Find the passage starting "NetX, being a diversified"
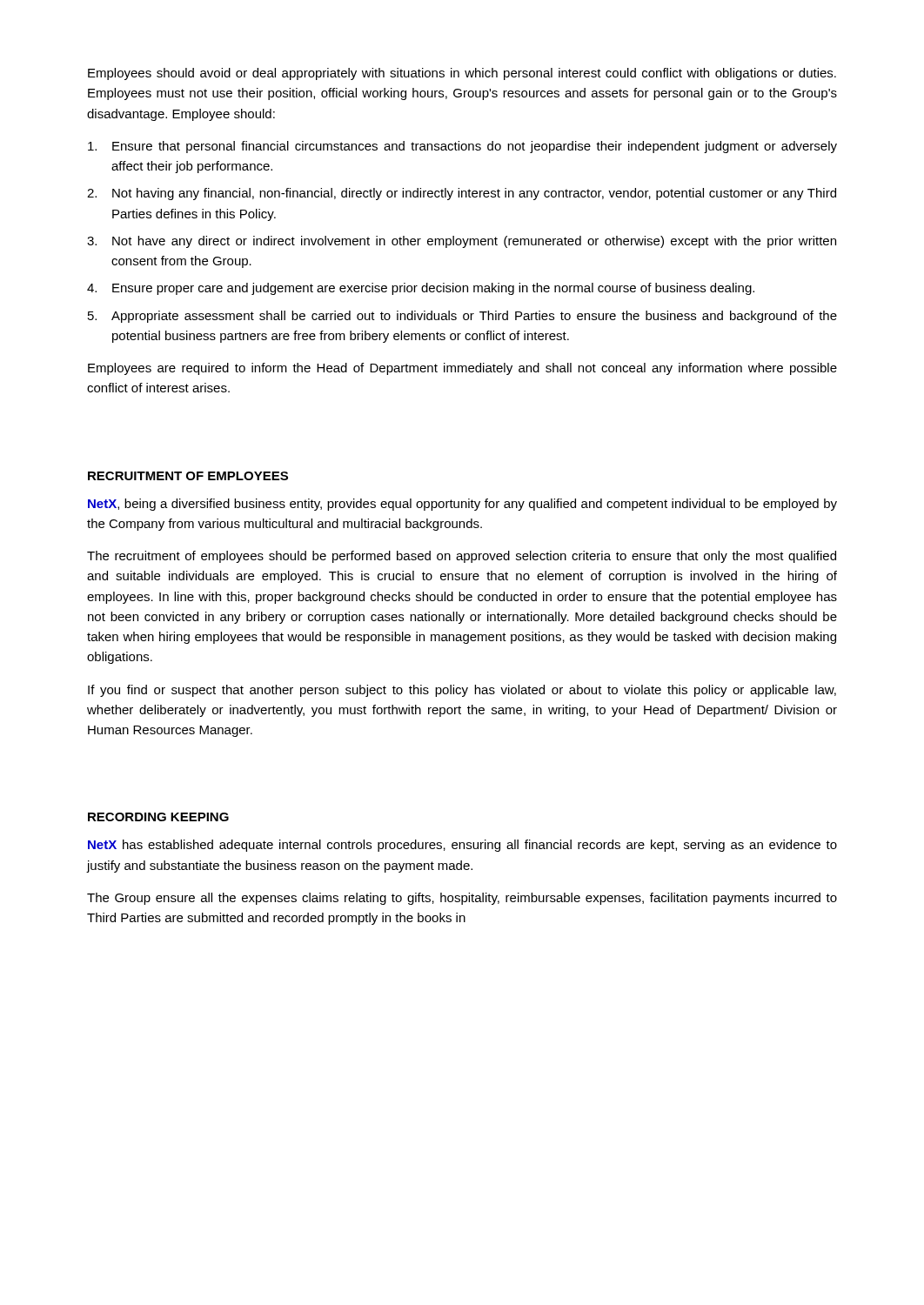 point(462,513)
